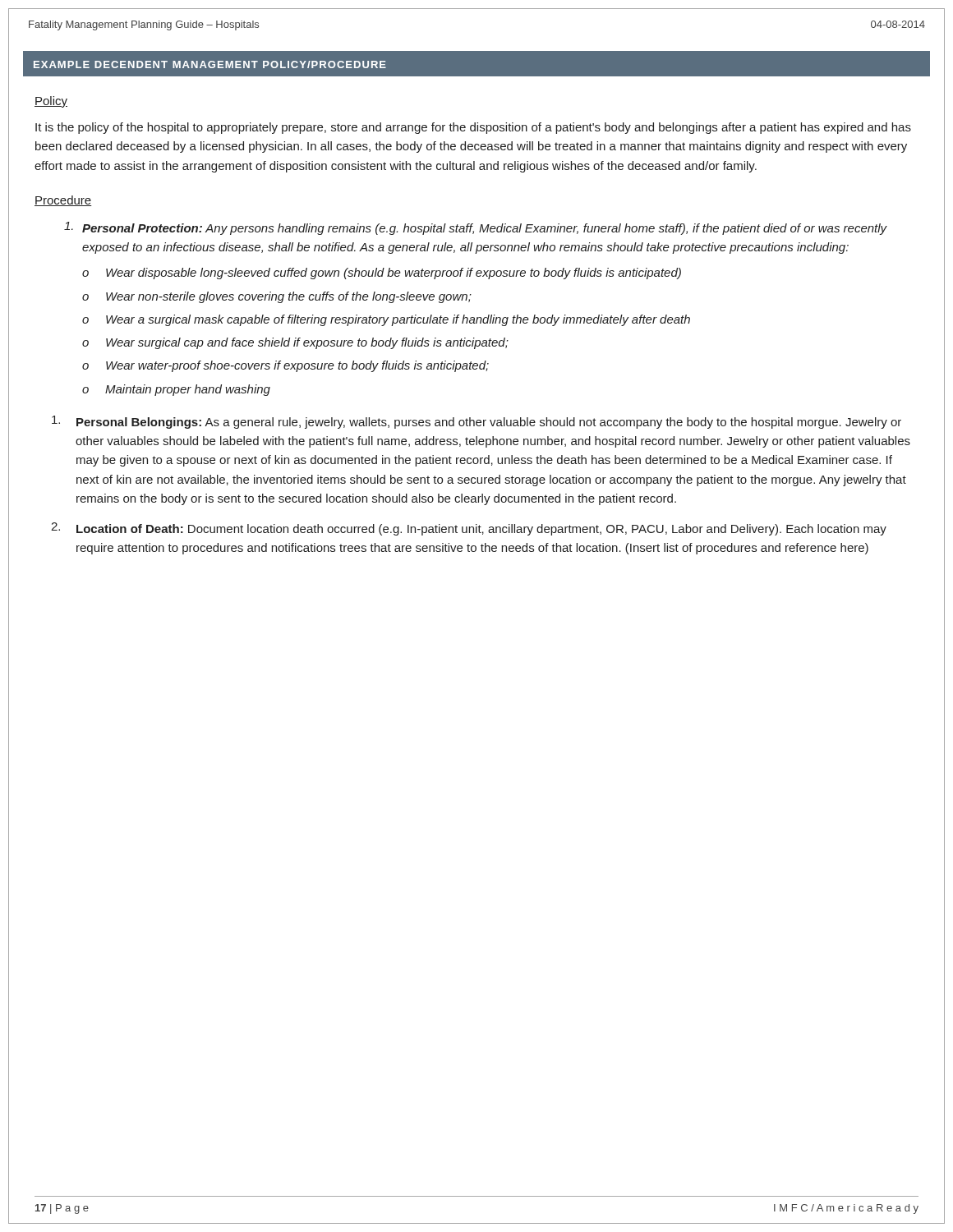Click on the list item that reads "o Maintain proper hand washing"
Image resolution: width=953 pixels, height=1232 pixels.
tap(176, 389)
